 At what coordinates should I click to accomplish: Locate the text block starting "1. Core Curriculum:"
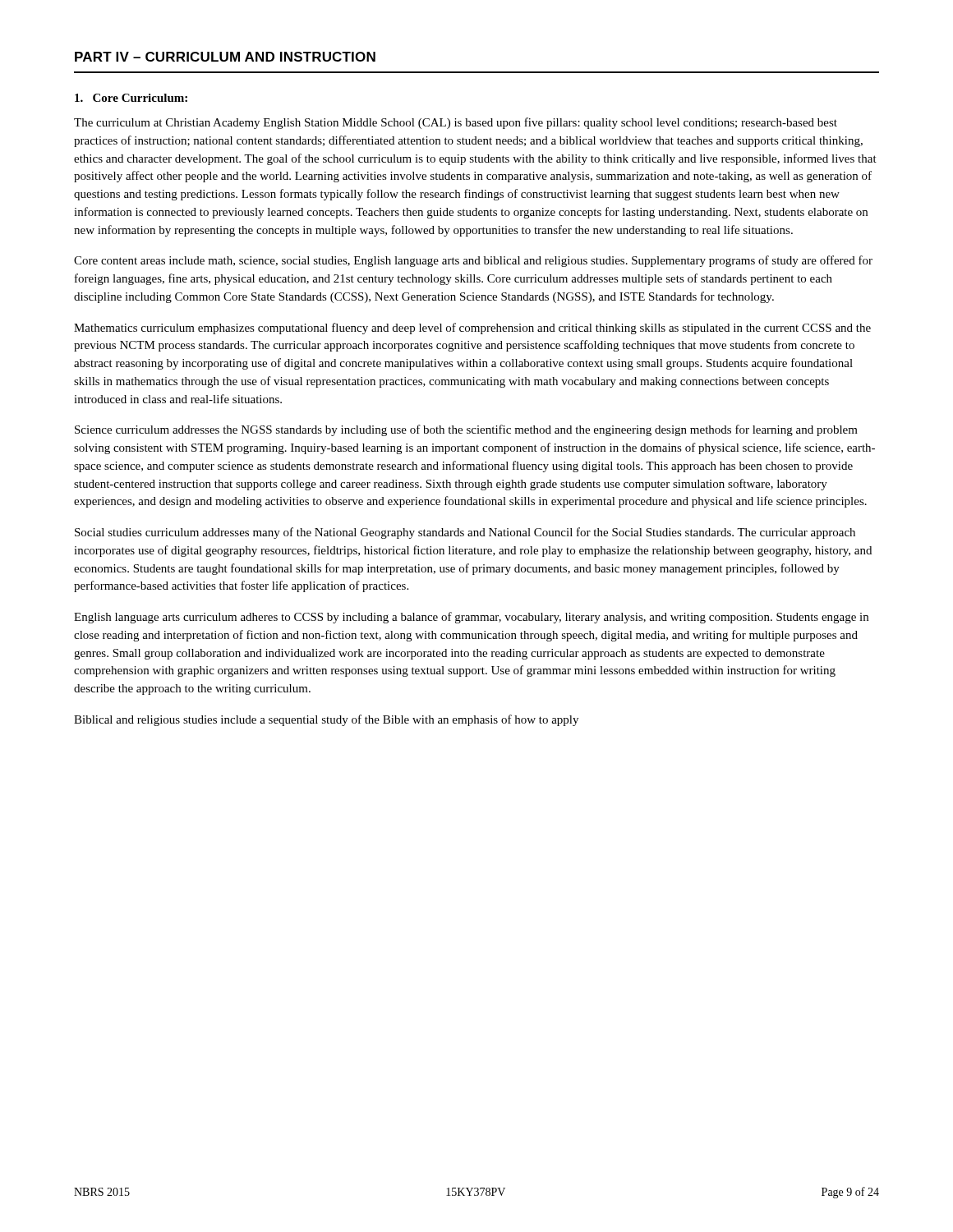[131, 98]
